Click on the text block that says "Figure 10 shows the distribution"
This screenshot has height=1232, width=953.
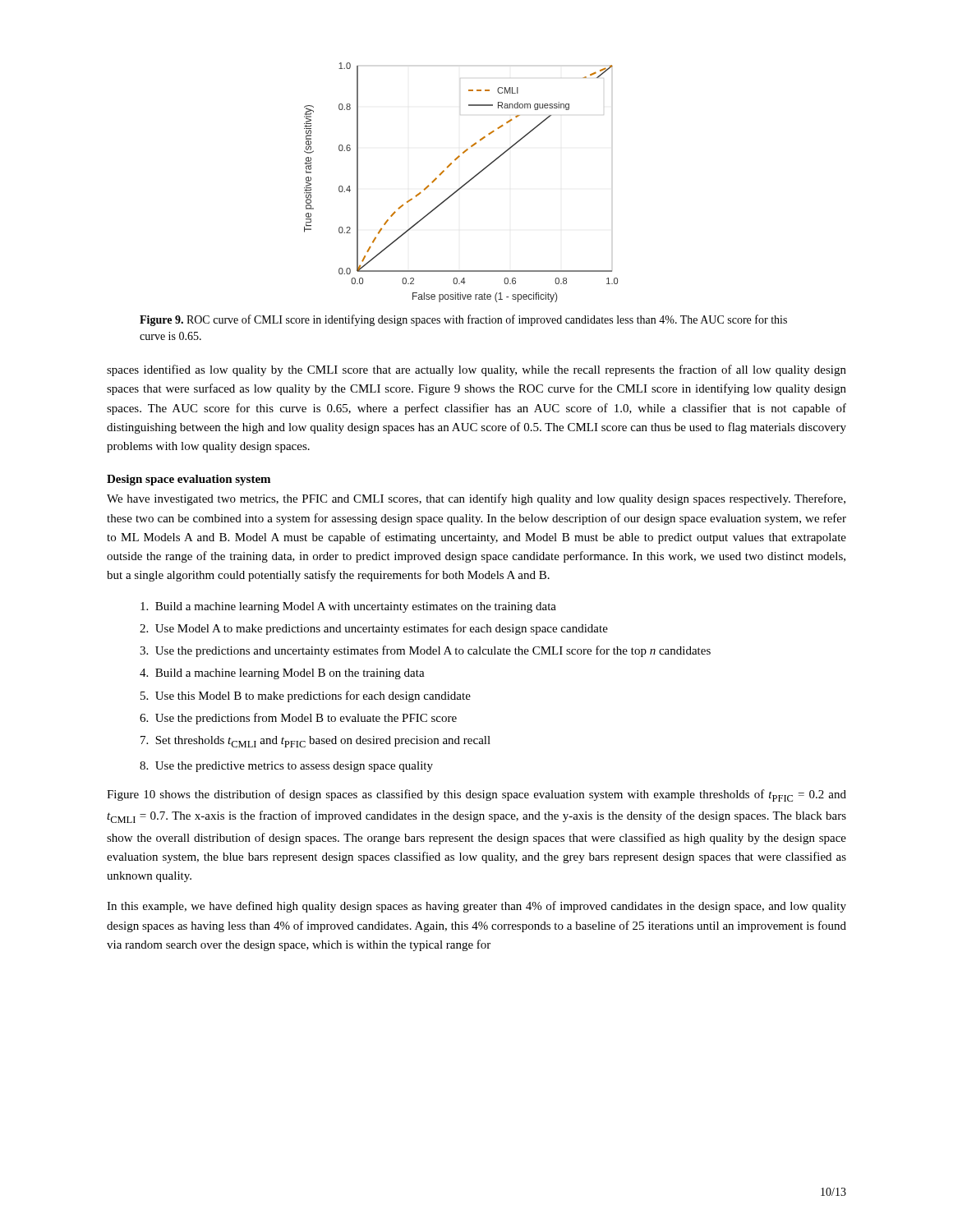coord(476,835)
